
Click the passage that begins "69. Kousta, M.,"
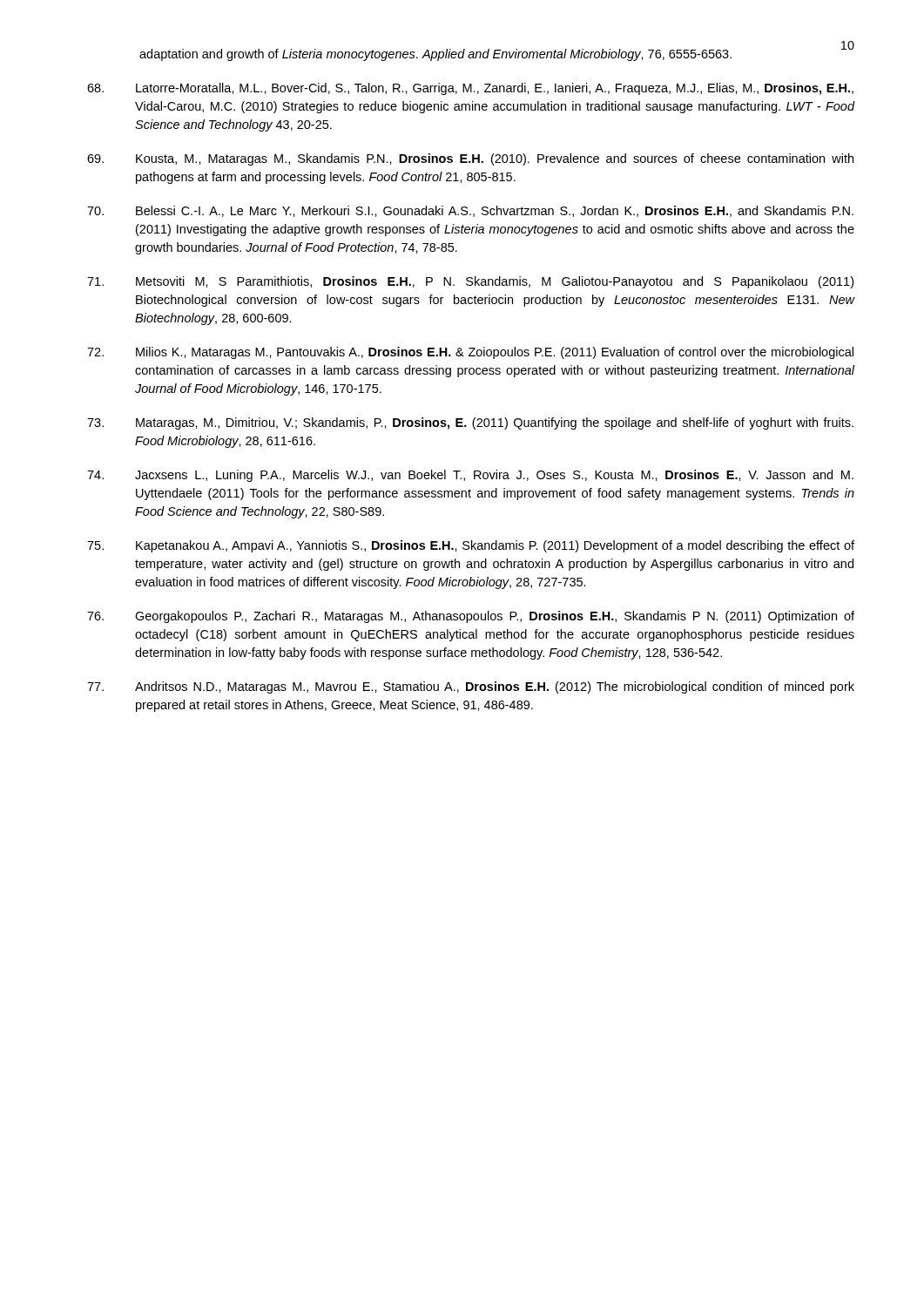[471, 168]
